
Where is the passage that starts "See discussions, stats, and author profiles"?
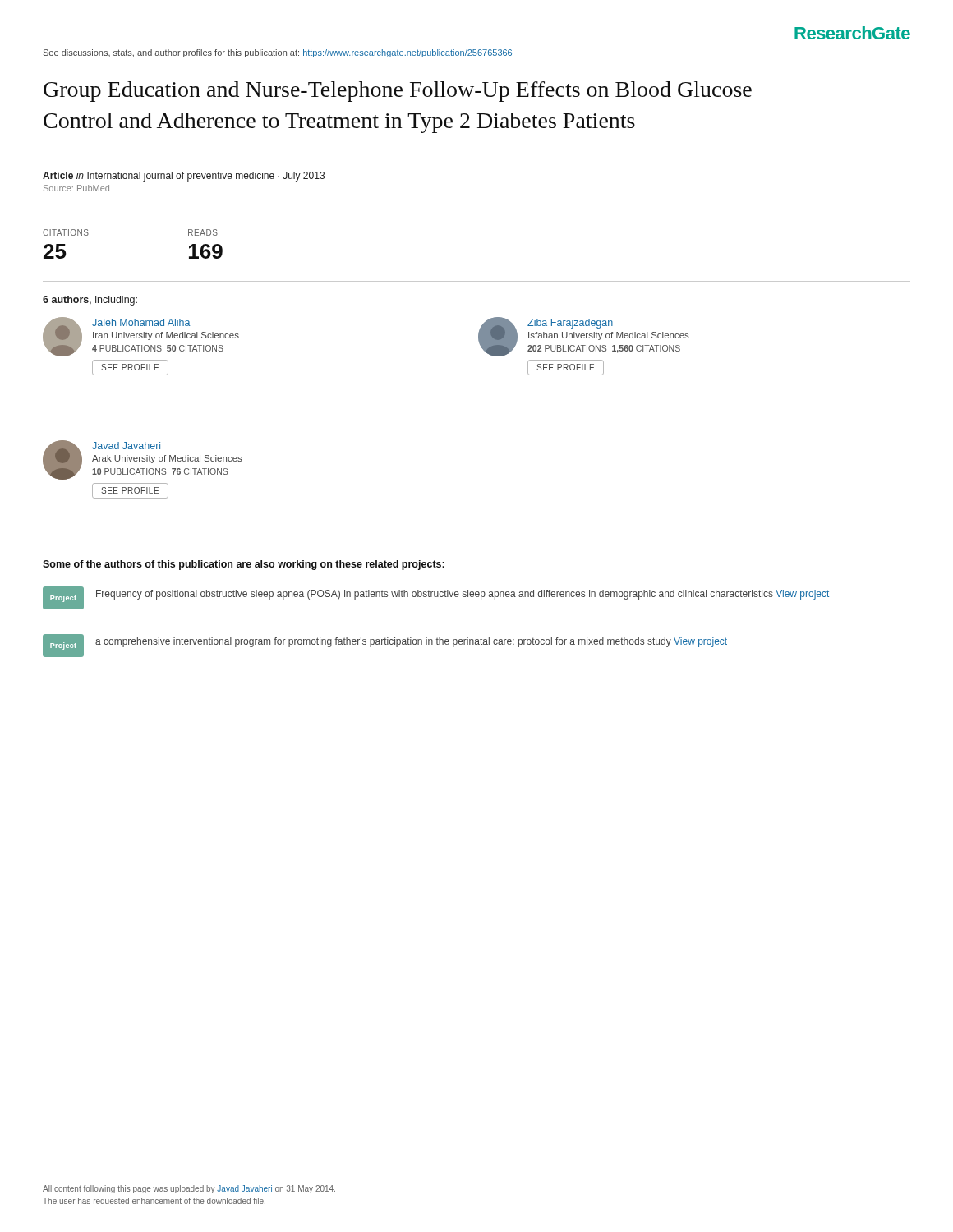coord(278,53)
